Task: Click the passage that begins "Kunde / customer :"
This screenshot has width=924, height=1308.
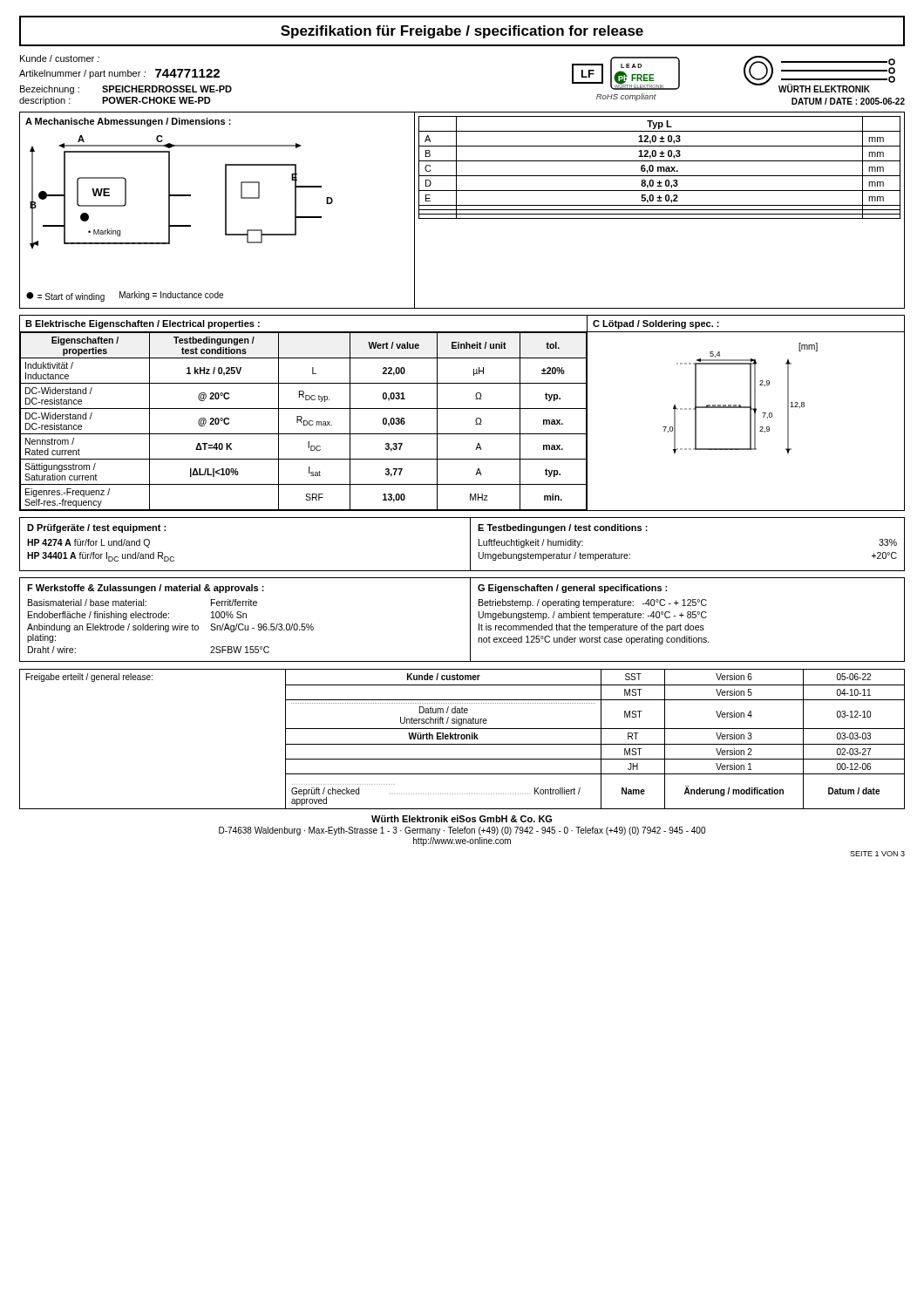Action: tap(125, 76)
